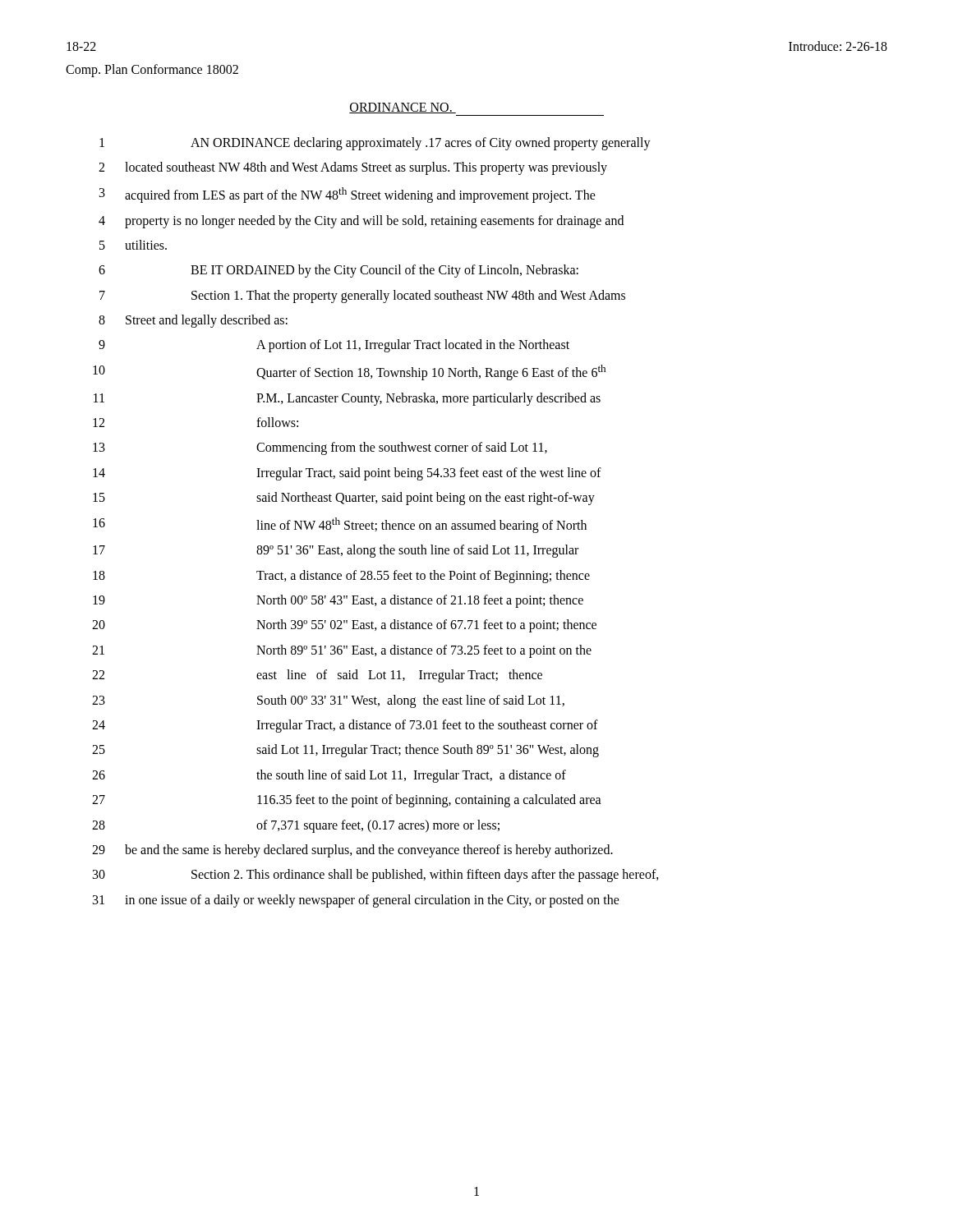Locate the text "12 follows:"

102,423
